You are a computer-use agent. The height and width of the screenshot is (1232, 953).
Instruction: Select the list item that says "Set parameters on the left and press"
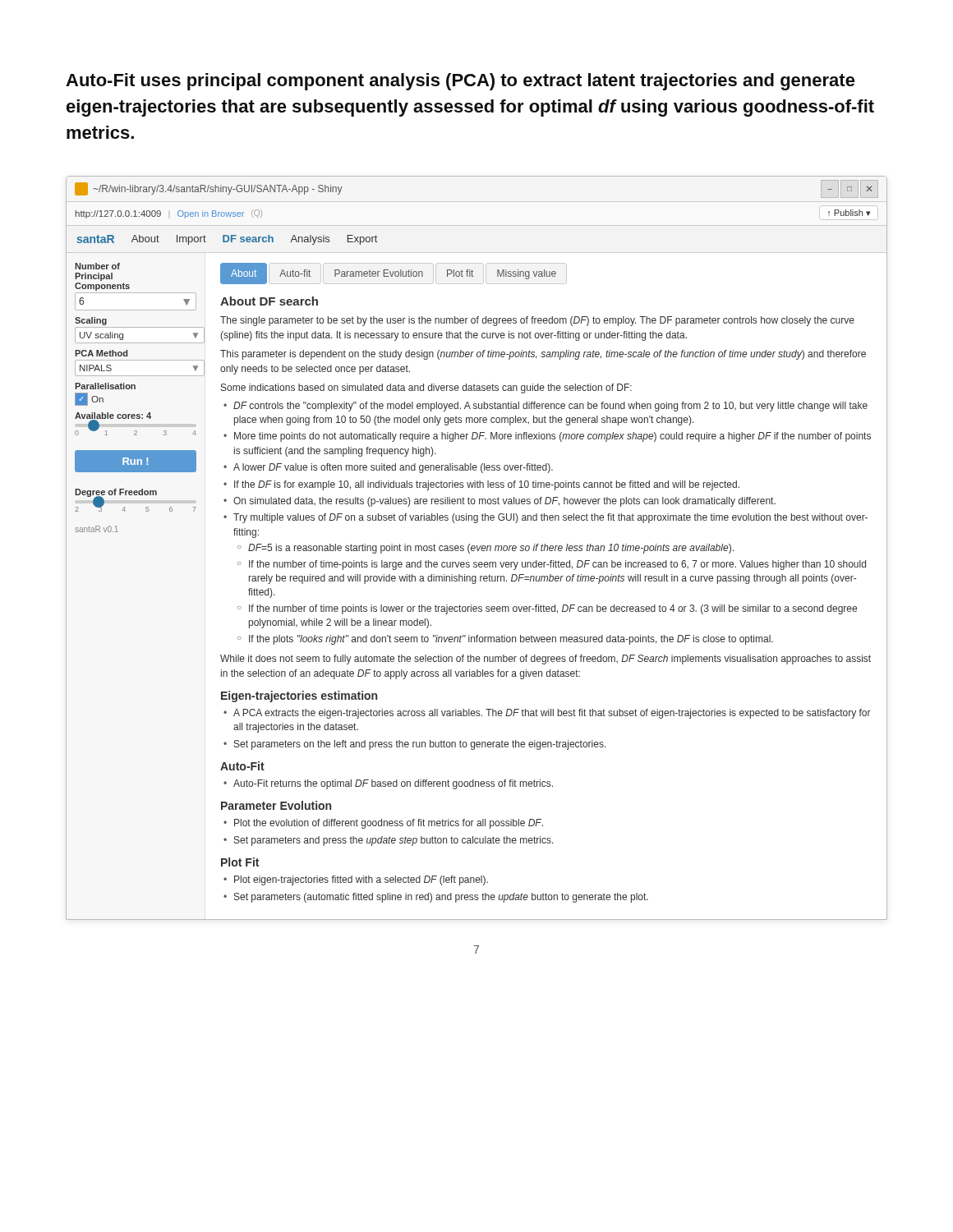tap(420, 744)
